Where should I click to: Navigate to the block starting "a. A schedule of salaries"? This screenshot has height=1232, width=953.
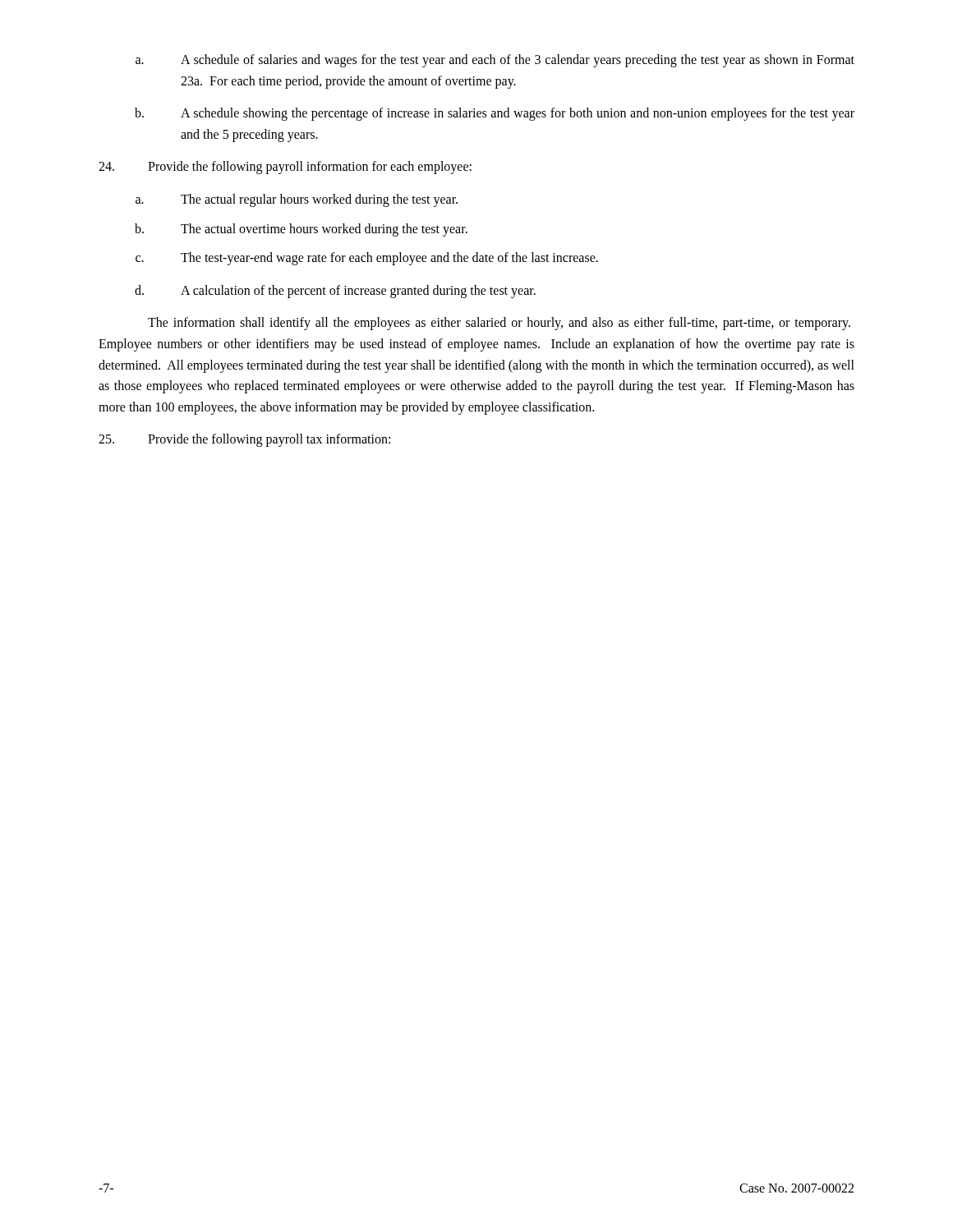click(x=476, y=70)
